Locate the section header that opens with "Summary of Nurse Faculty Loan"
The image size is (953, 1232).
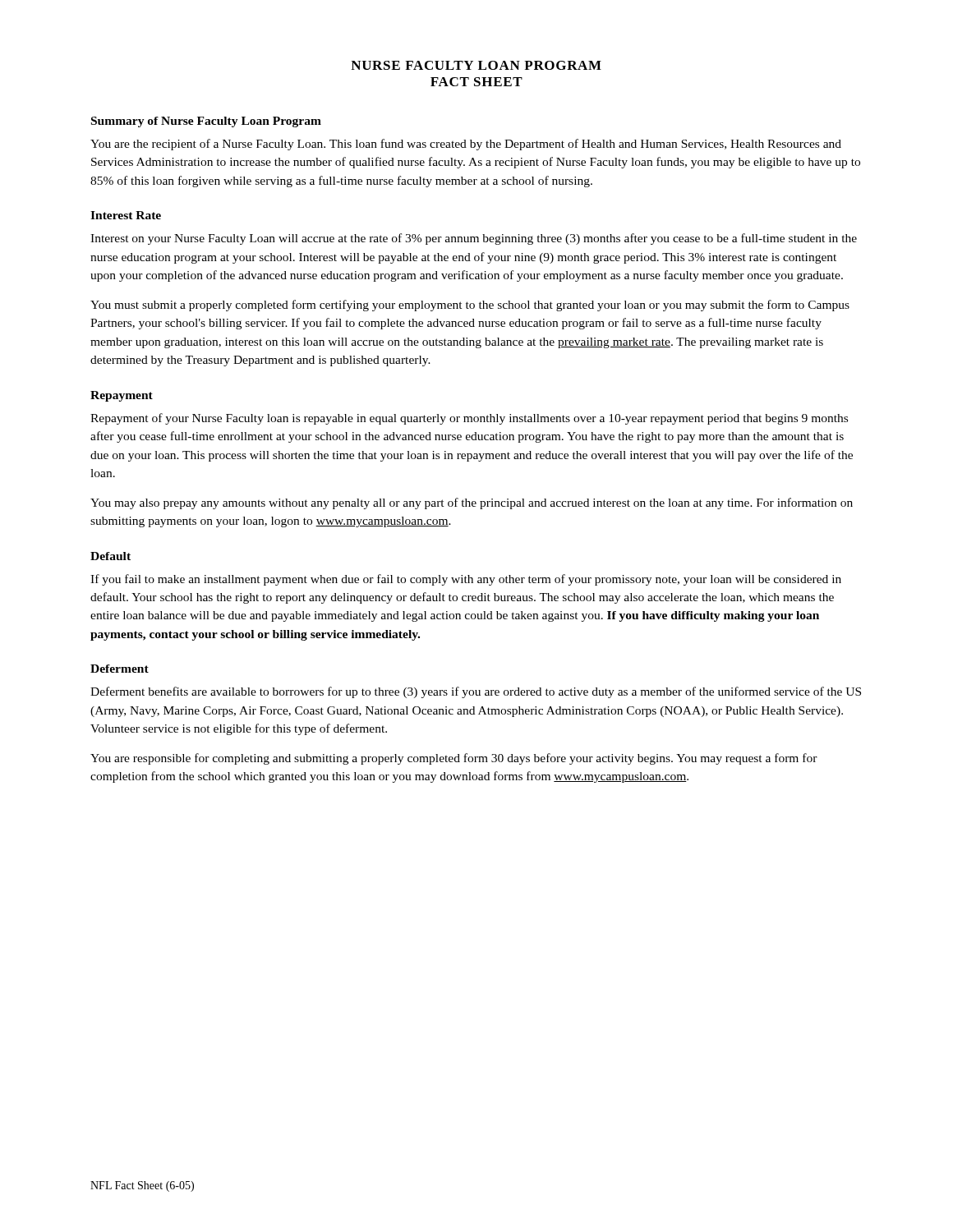(206, 120)
